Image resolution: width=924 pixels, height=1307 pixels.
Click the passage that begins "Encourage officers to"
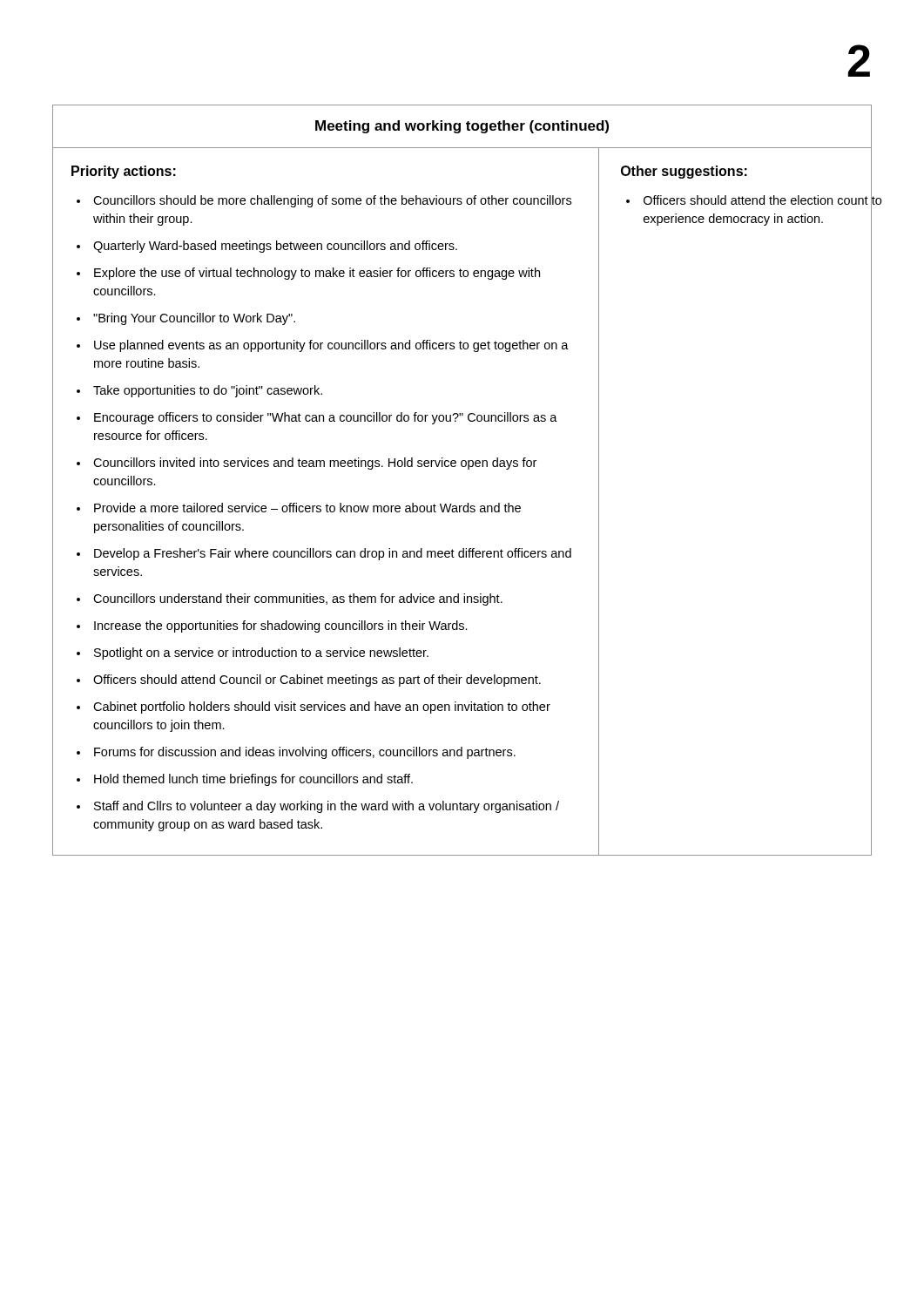(325, 427)
